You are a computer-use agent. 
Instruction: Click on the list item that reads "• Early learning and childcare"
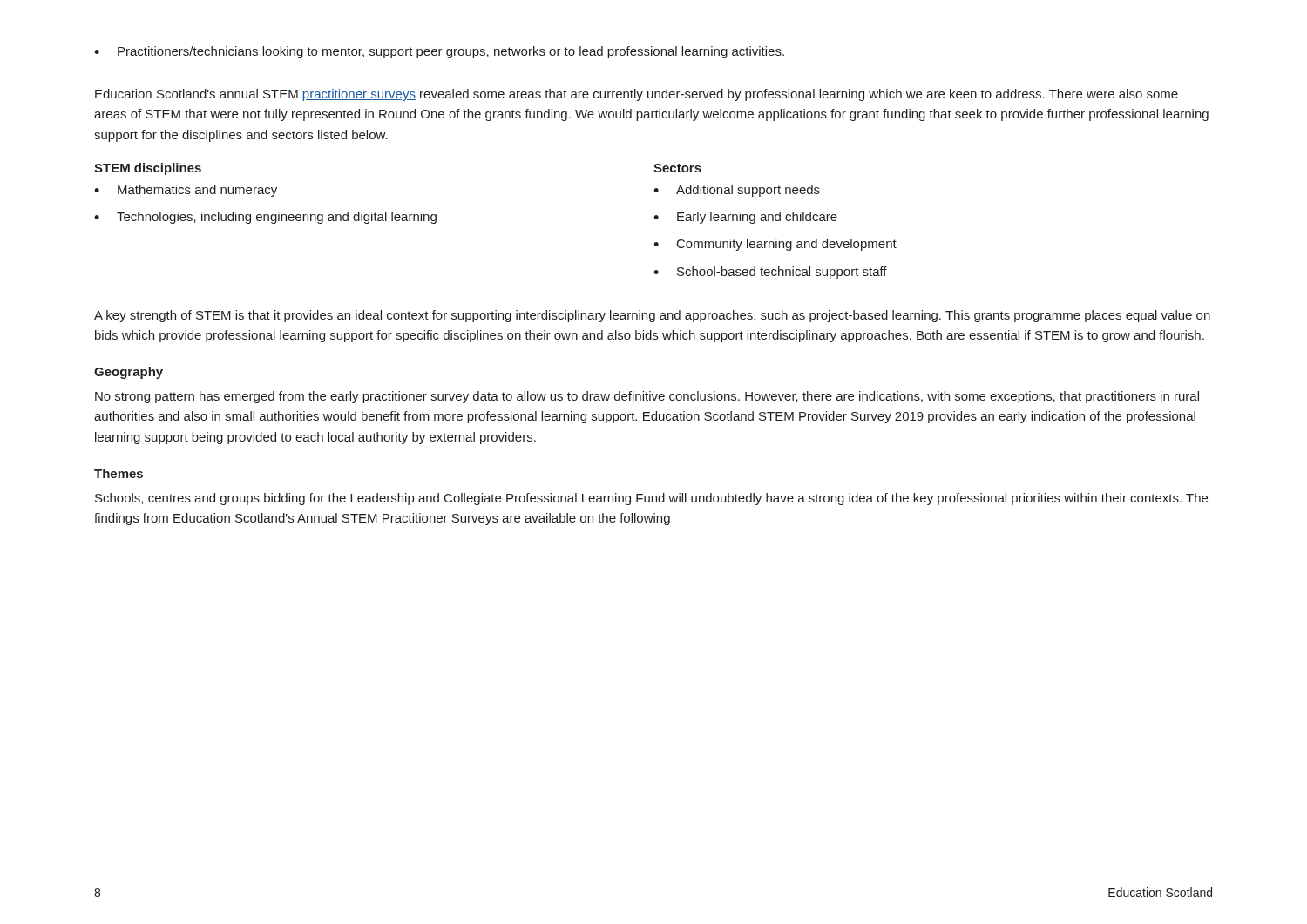pyautogui.click(x=745, y=218)
